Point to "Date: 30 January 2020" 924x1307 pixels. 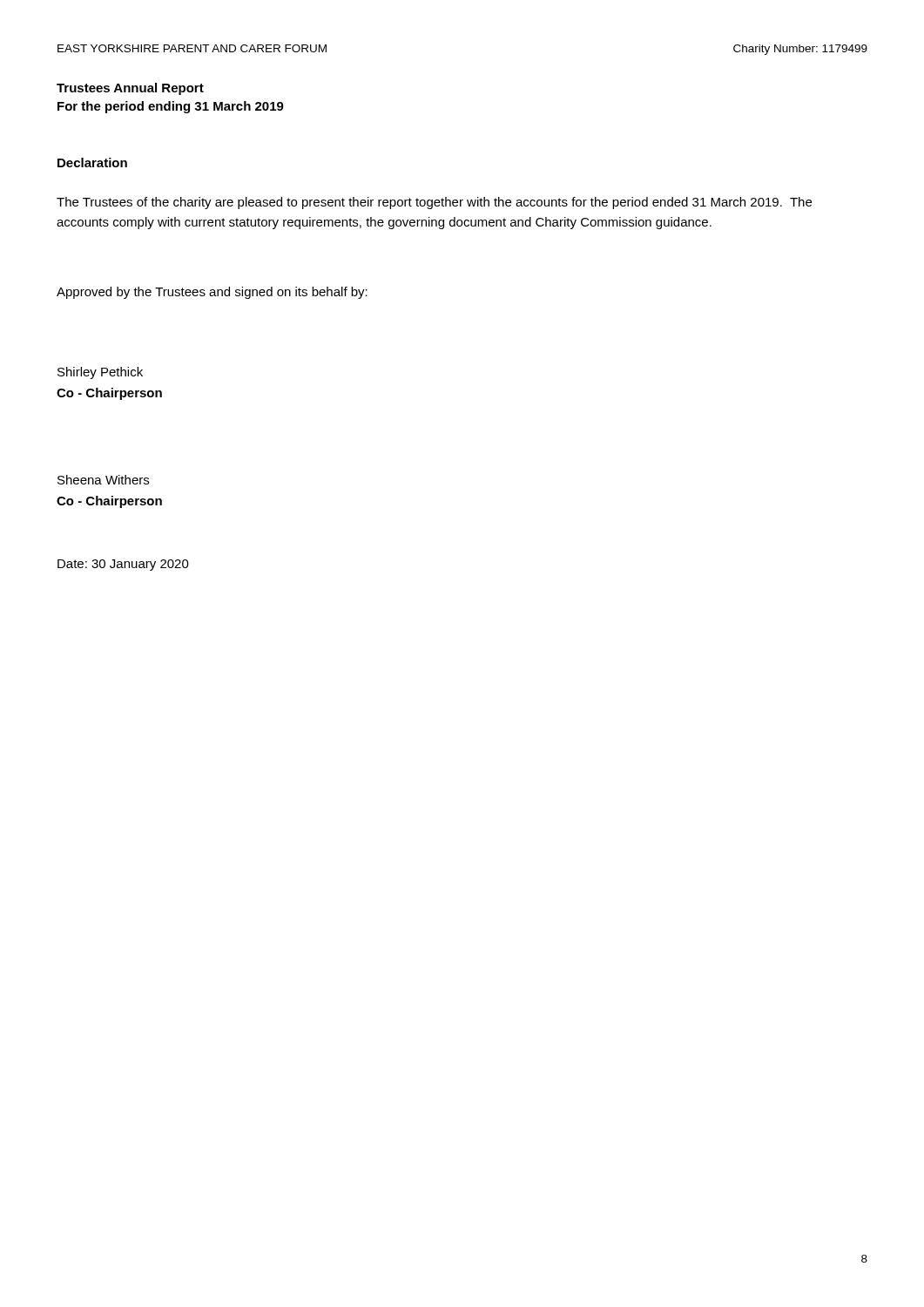tap(123, 563)
